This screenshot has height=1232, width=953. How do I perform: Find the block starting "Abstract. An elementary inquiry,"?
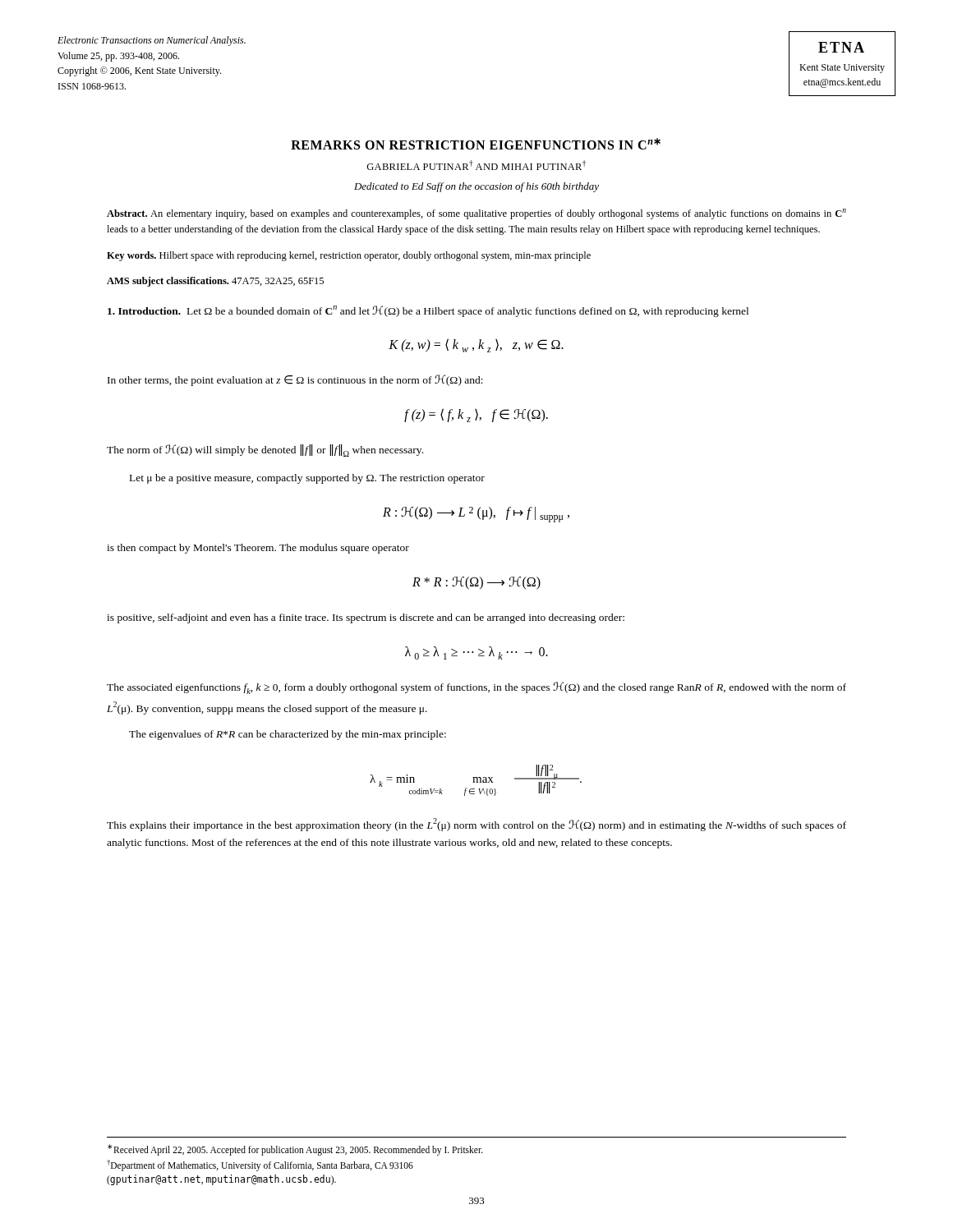(476, 221)
